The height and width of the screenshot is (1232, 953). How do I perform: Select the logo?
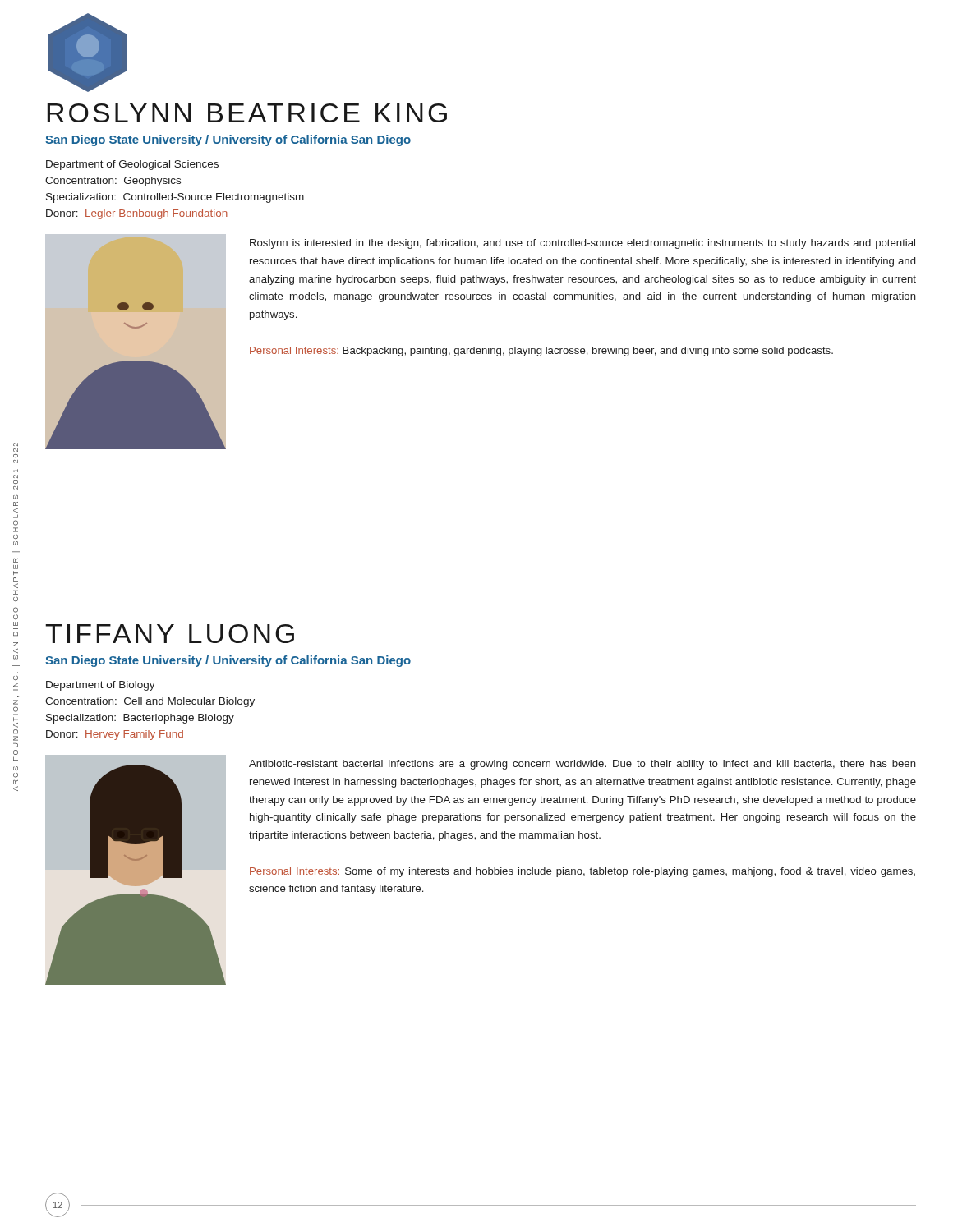[88, 53]
